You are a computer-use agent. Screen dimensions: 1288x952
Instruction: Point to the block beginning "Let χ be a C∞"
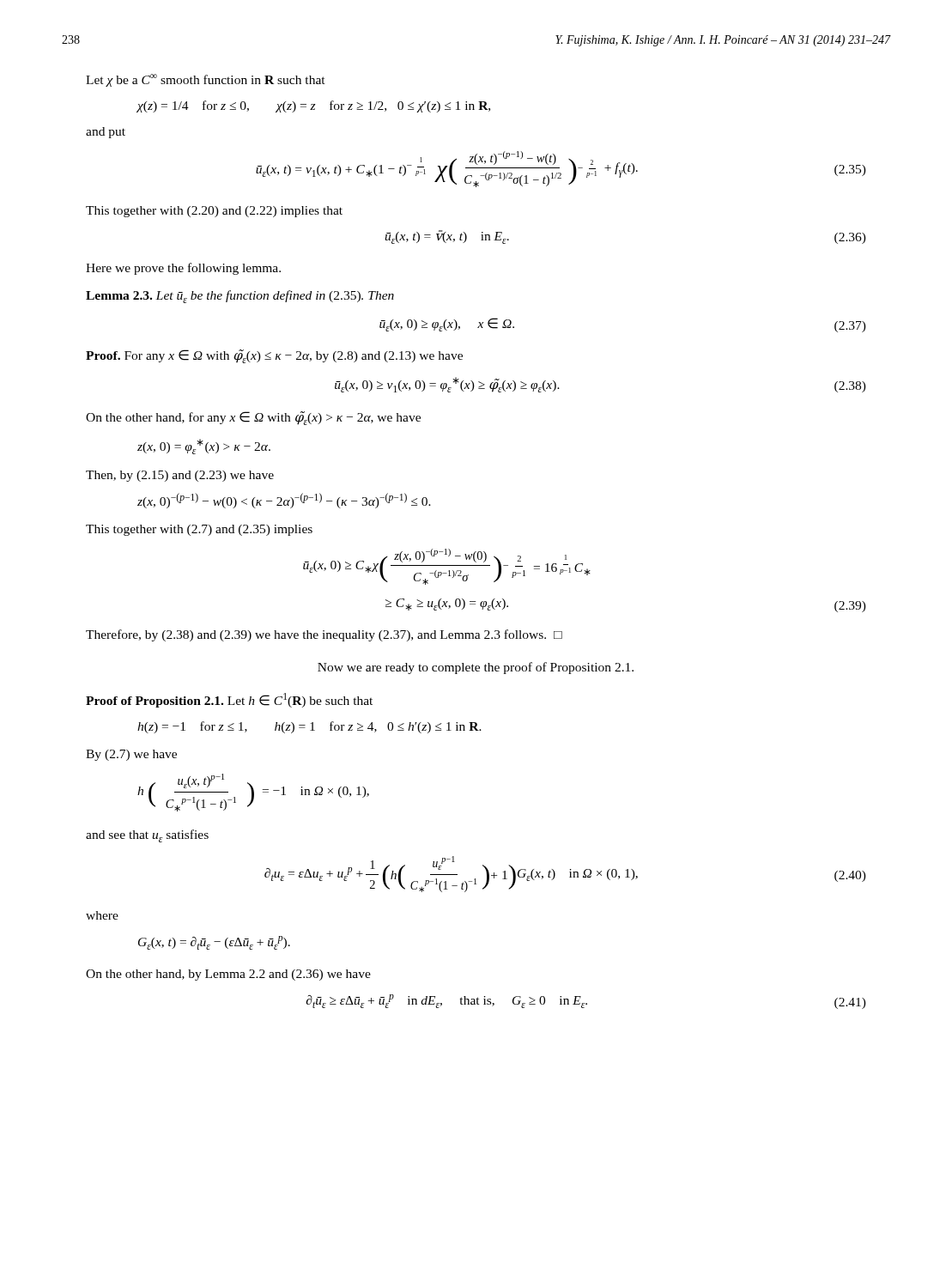[x=205, y=79]
